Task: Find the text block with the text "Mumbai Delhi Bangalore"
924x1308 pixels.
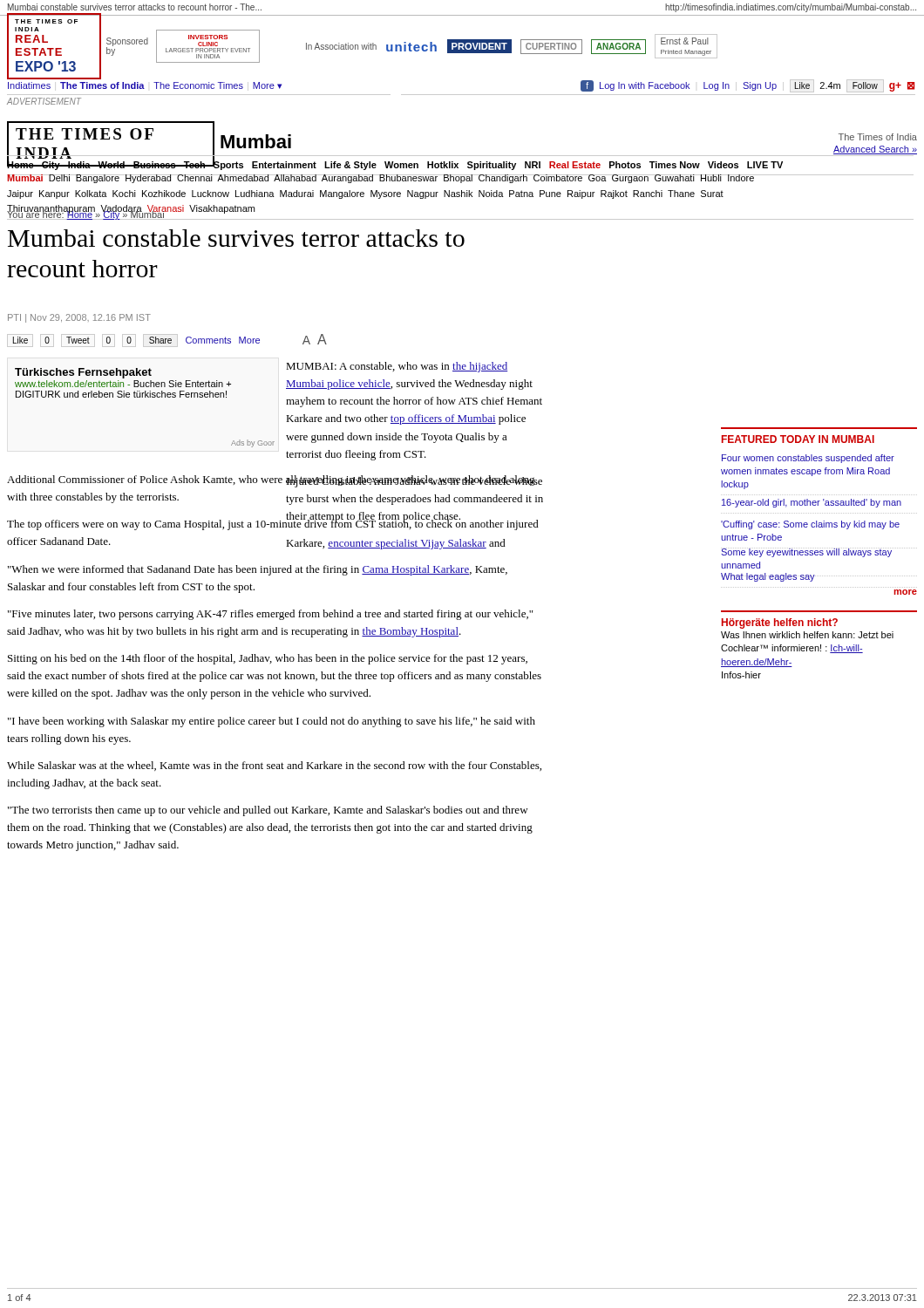Action: 381,193
